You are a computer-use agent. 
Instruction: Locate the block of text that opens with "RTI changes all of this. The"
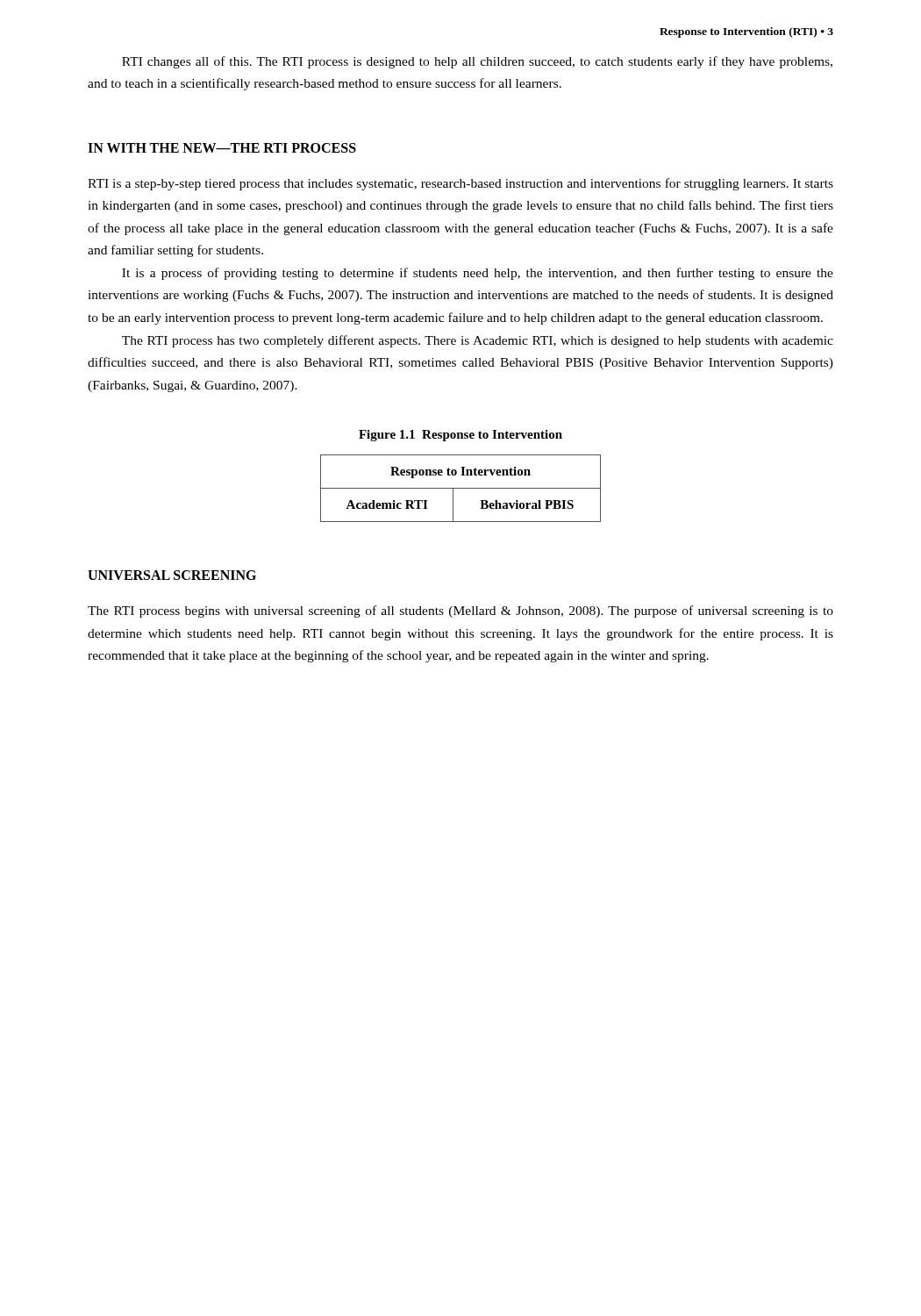pos(460,72)
